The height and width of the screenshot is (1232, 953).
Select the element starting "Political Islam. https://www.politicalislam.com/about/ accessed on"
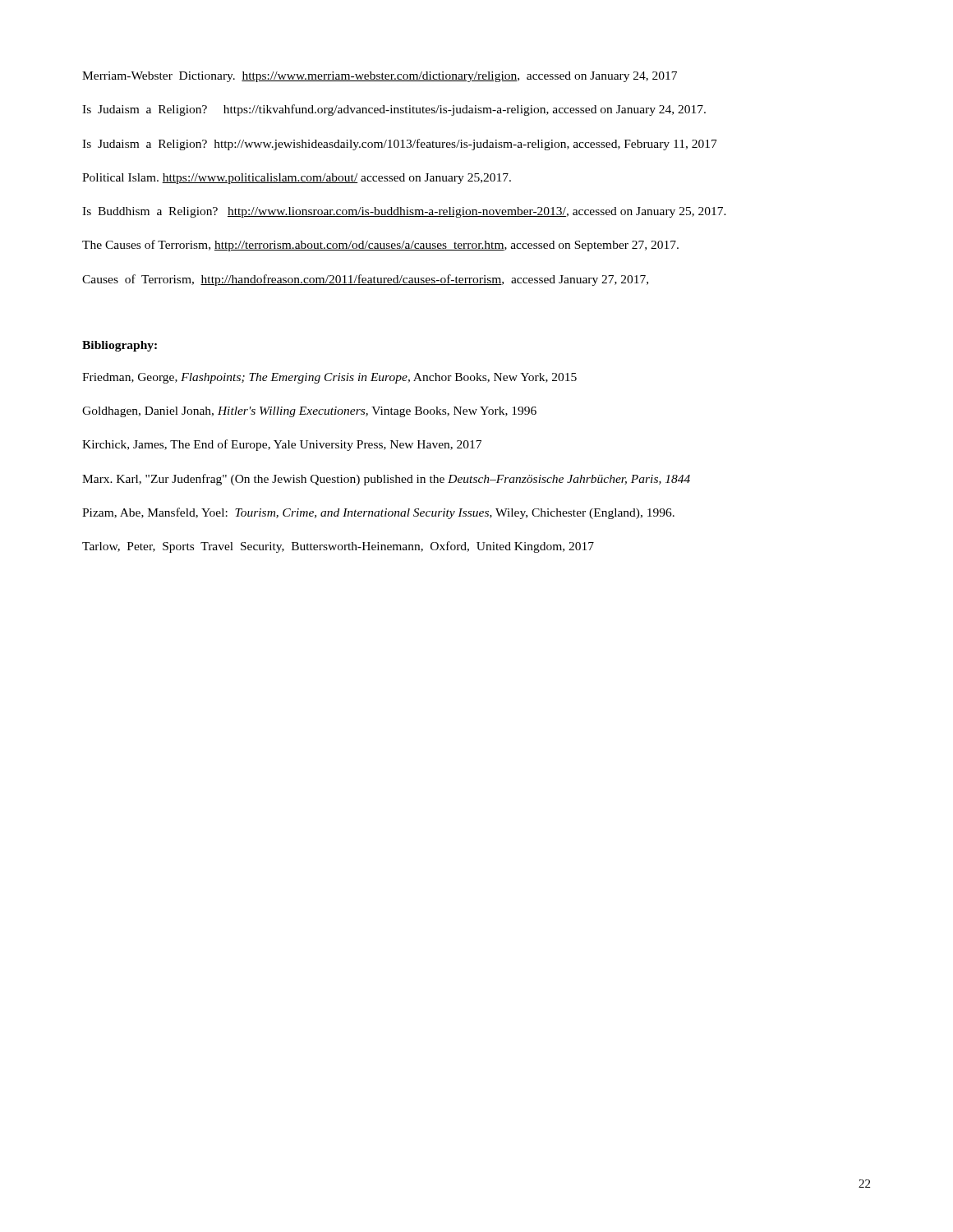[x=297, y=177]
